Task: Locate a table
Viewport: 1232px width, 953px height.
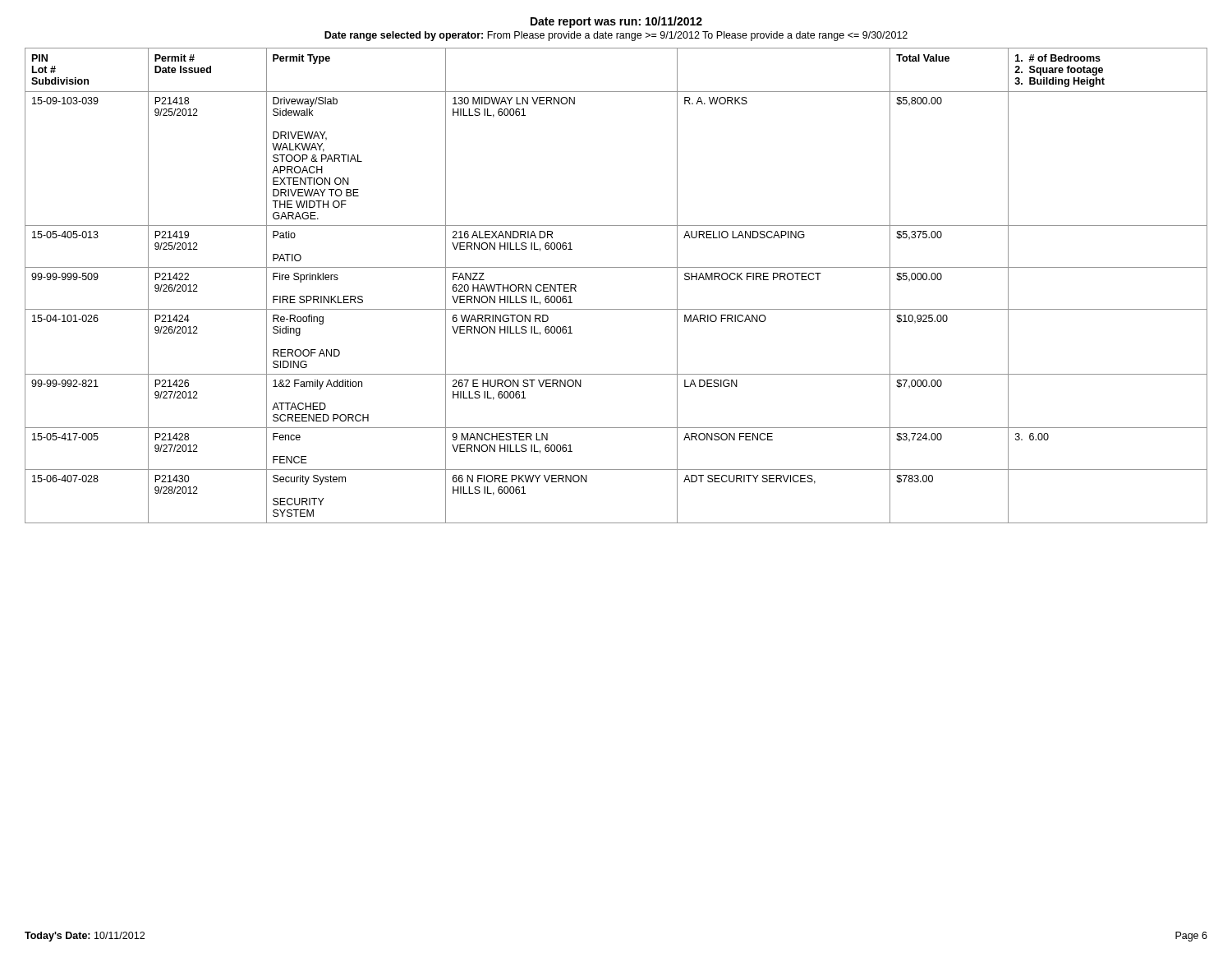Action: pos(616,285)
